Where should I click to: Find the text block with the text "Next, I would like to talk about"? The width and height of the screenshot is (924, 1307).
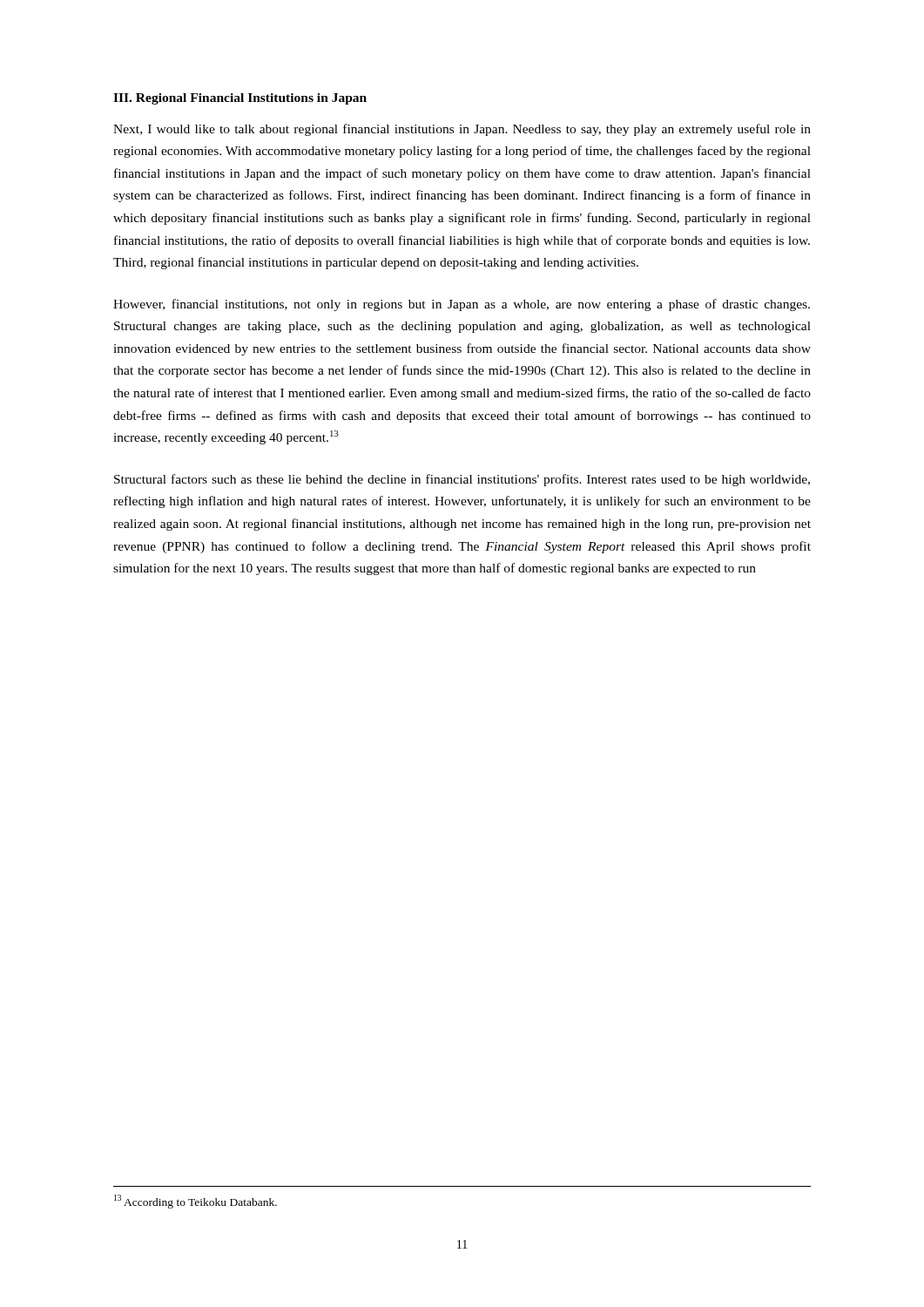click(462, 195)
